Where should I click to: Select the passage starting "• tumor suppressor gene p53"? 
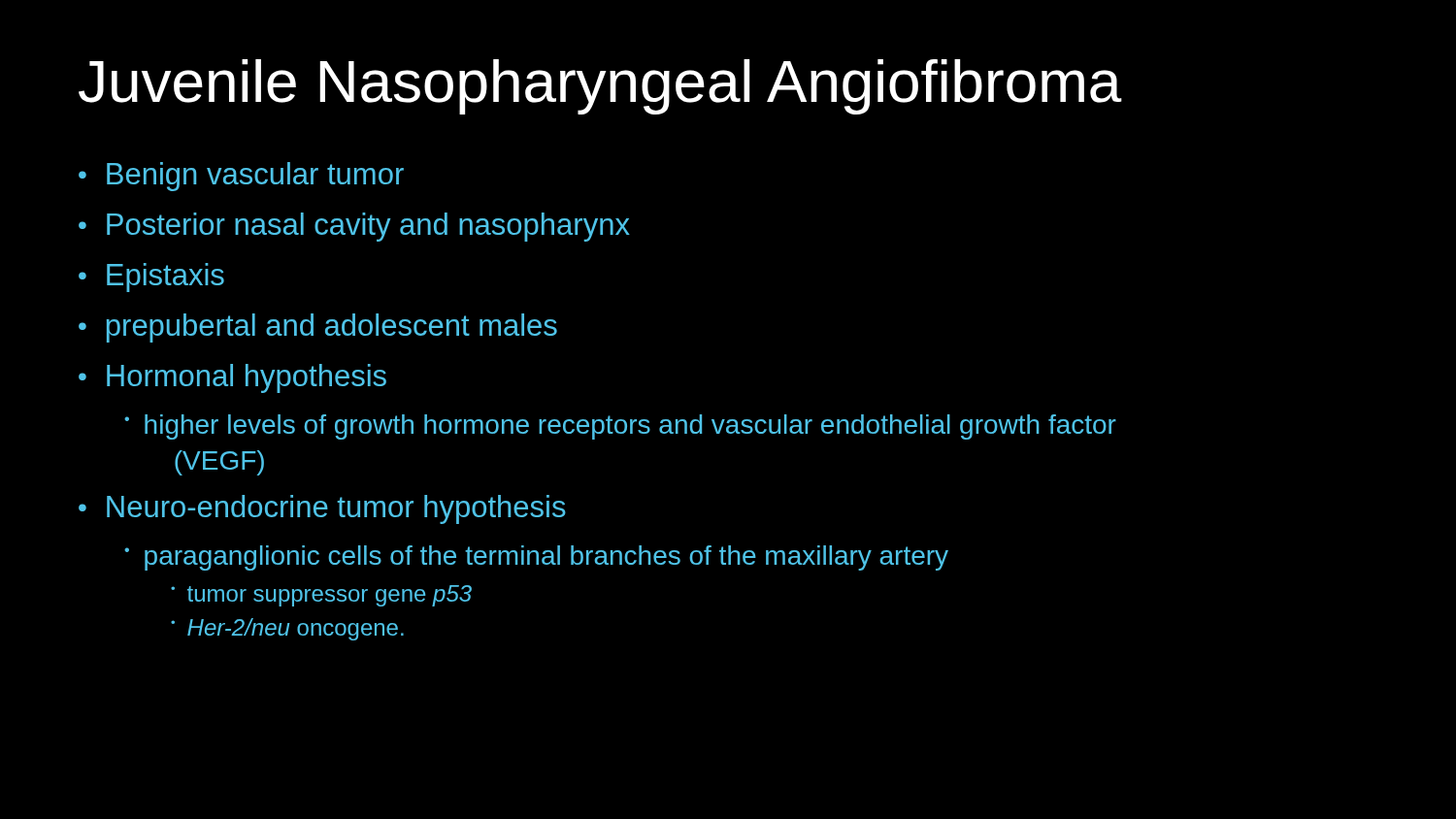pos(321,594)
